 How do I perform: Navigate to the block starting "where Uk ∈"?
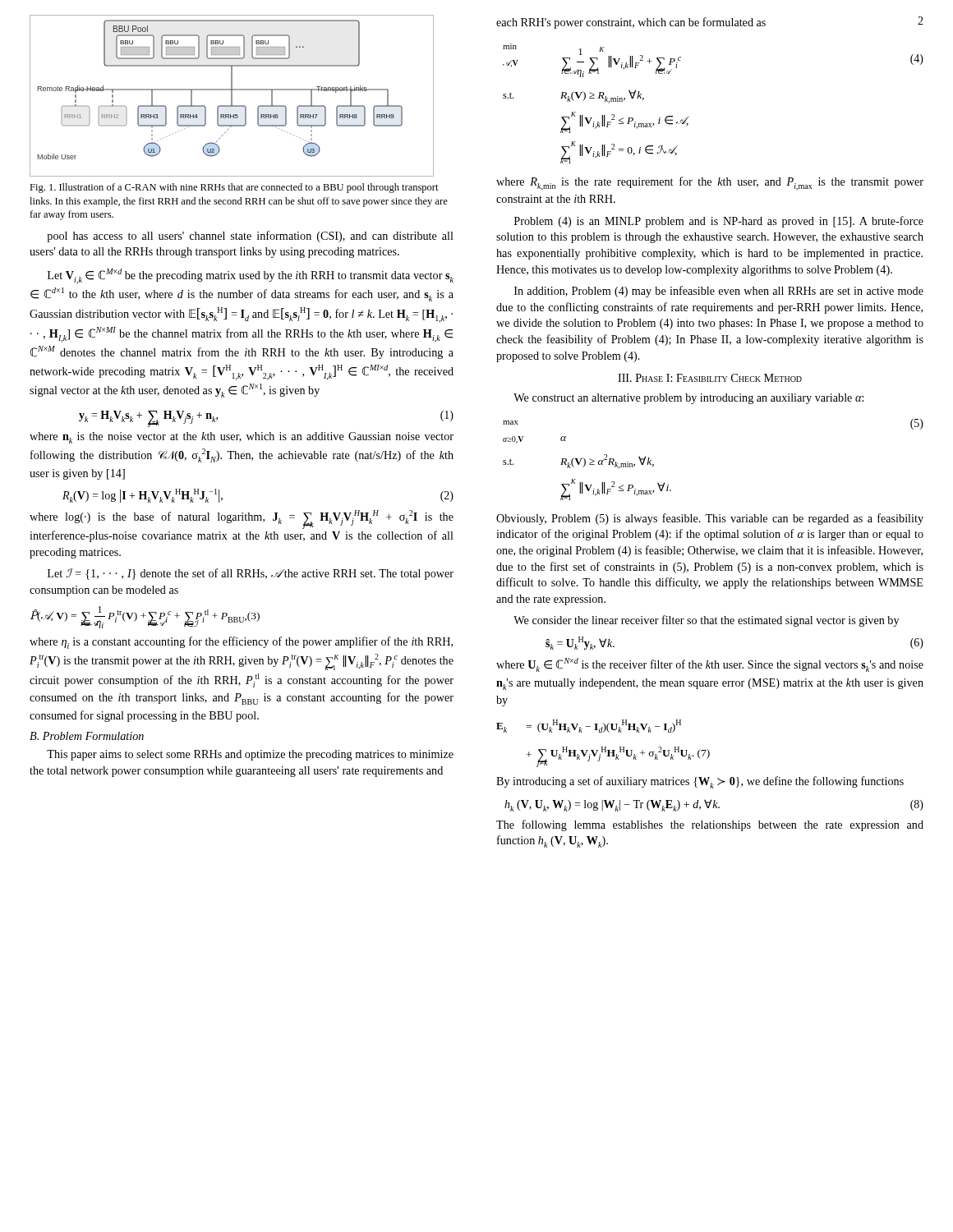[710, 682]
